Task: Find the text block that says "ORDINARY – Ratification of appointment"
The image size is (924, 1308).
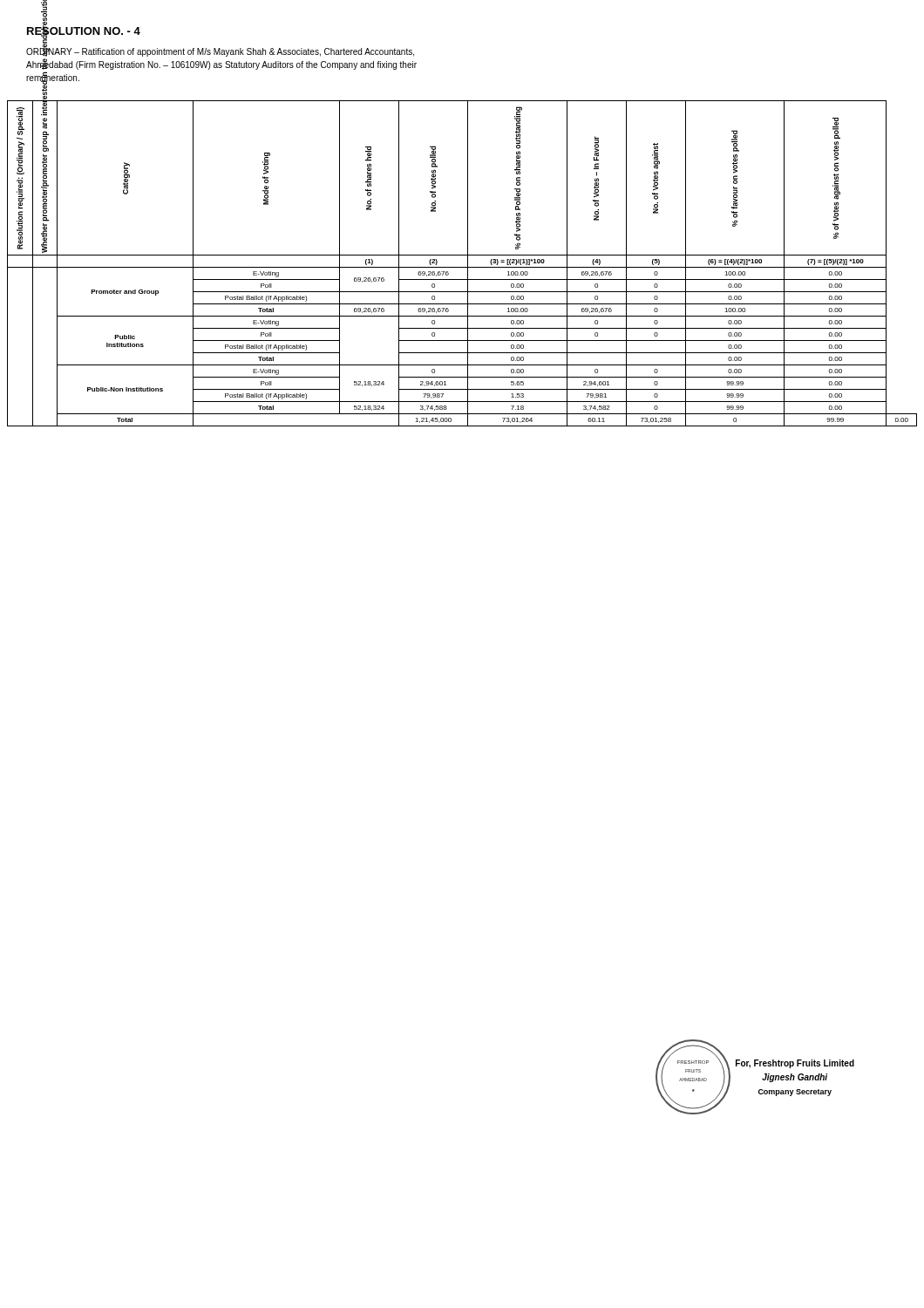Action: pos(221,65)
